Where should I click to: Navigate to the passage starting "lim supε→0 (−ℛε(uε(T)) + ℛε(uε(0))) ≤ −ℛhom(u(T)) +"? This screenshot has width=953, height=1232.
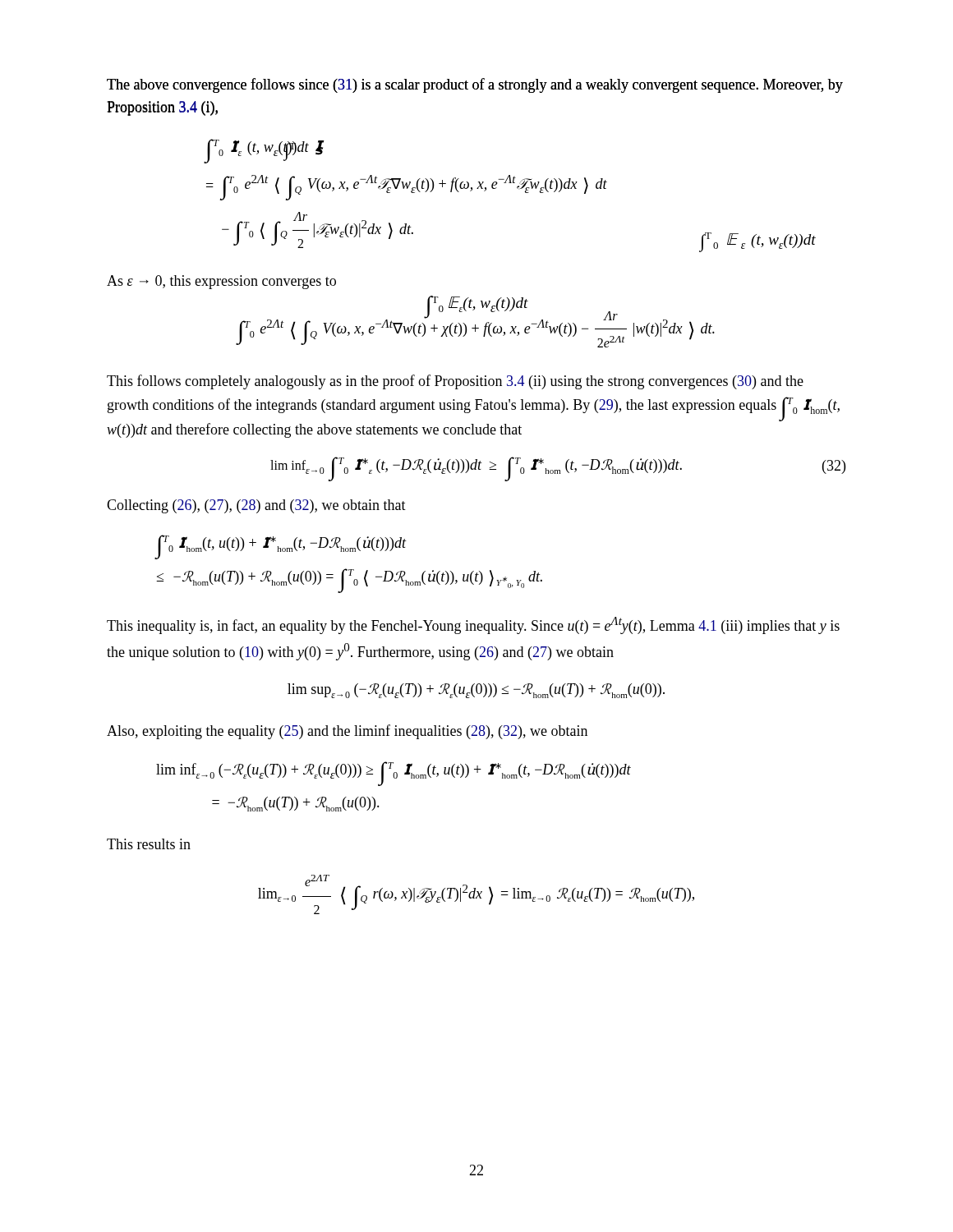coord(476,691)
